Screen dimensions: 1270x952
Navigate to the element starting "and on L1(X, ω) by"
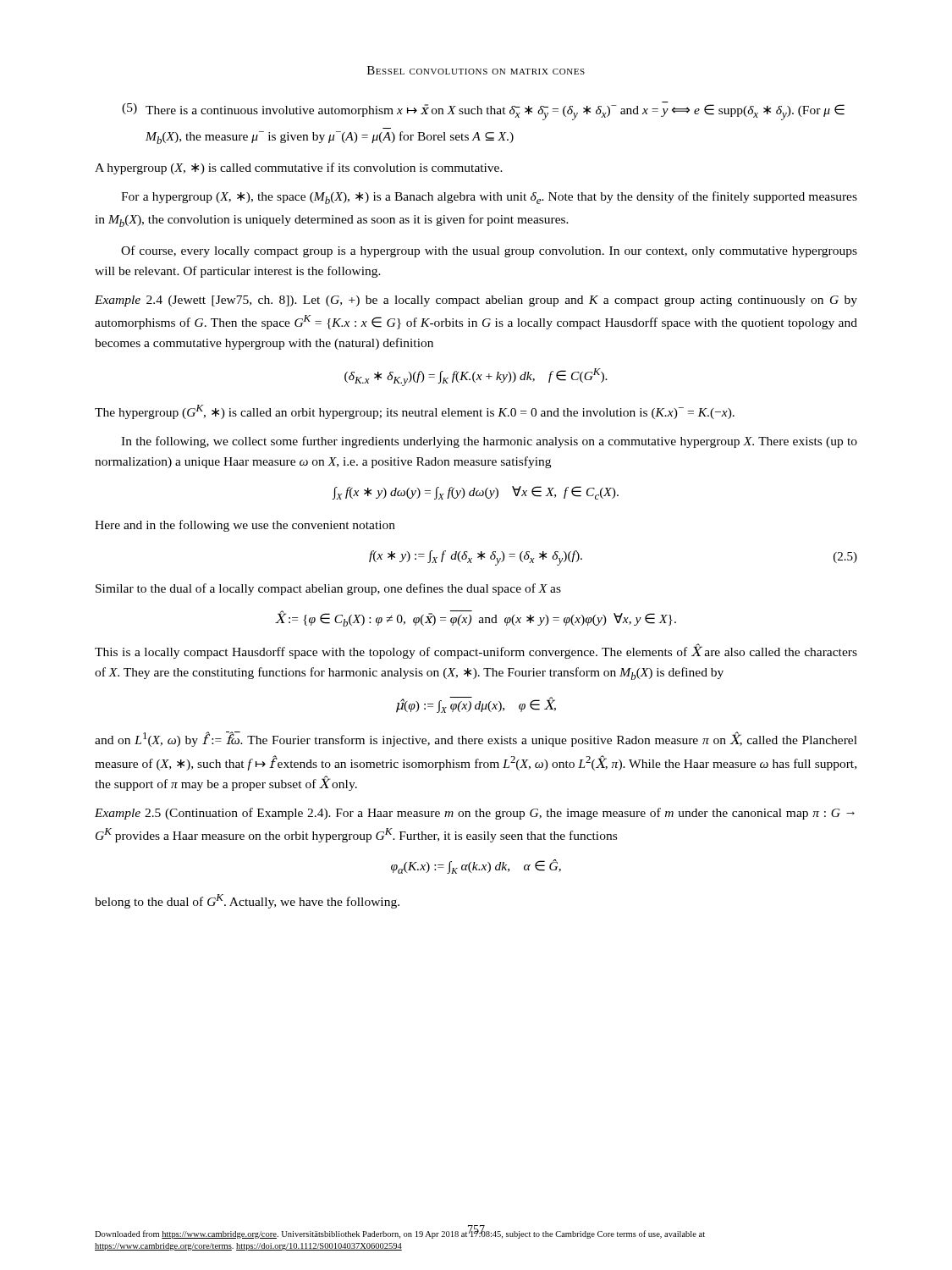(x=476, y=760)
